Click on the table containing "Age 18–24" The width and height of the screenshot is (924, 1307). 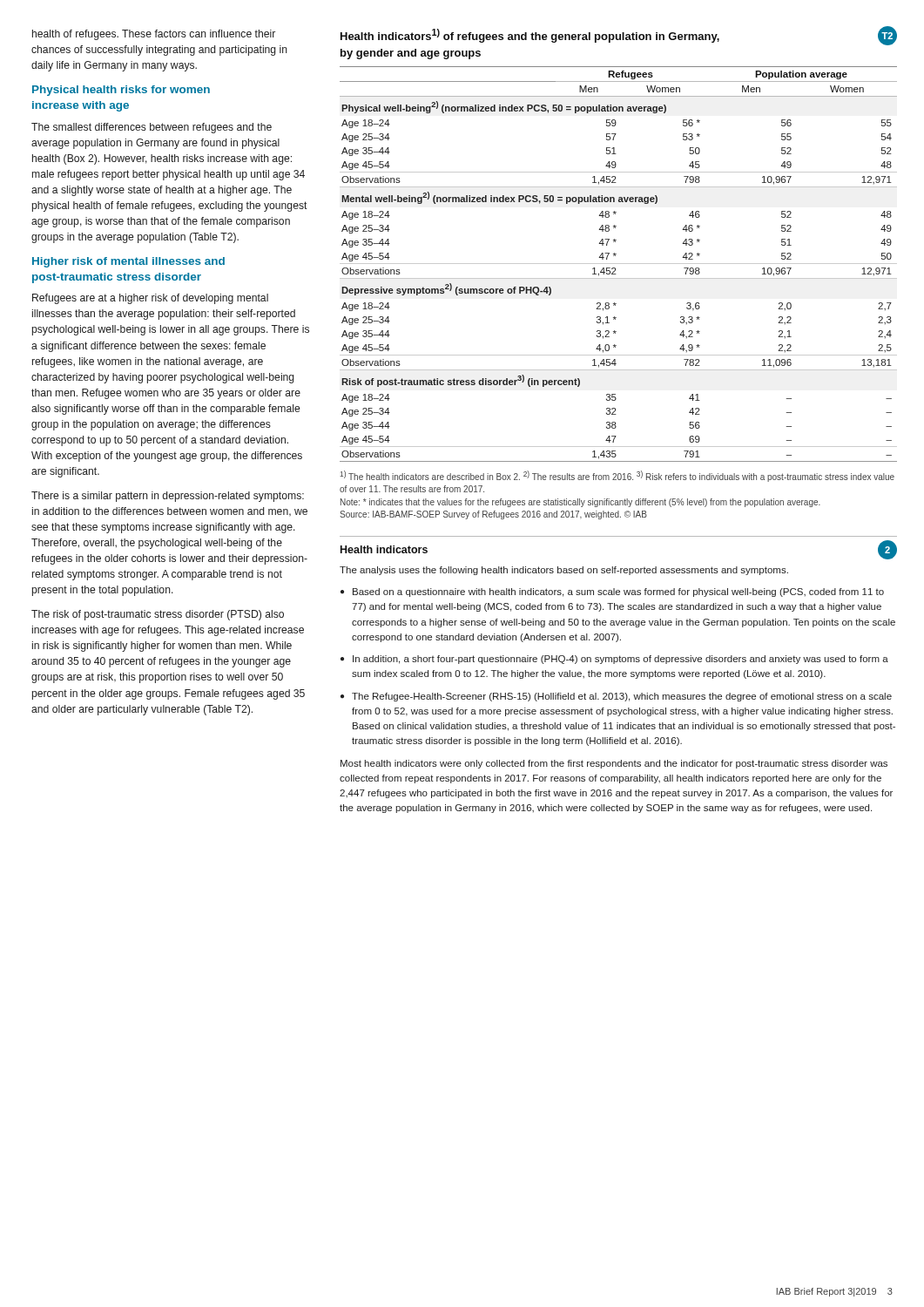click(618, 264)
